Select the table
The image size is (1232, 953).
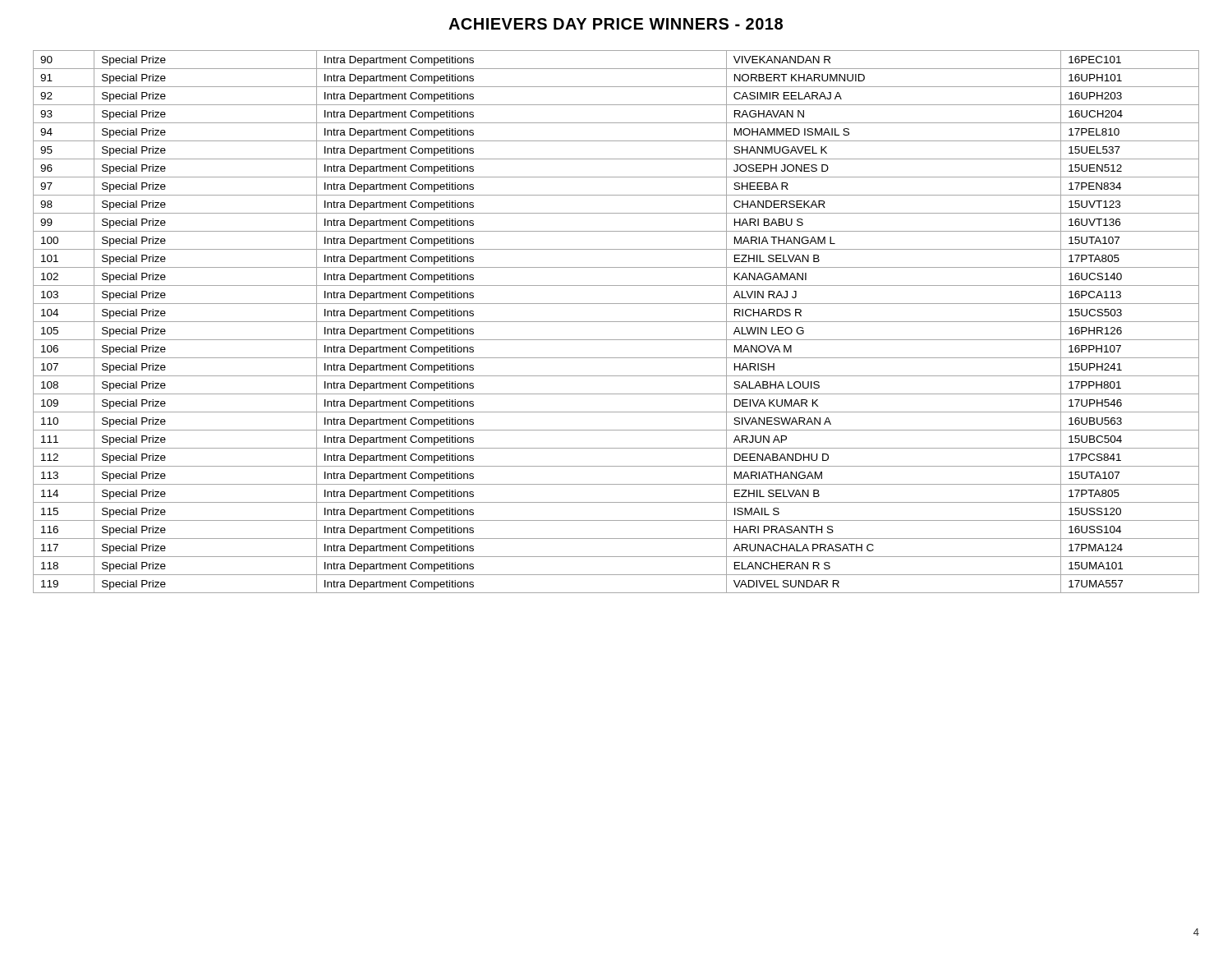(x=616, y=322)
